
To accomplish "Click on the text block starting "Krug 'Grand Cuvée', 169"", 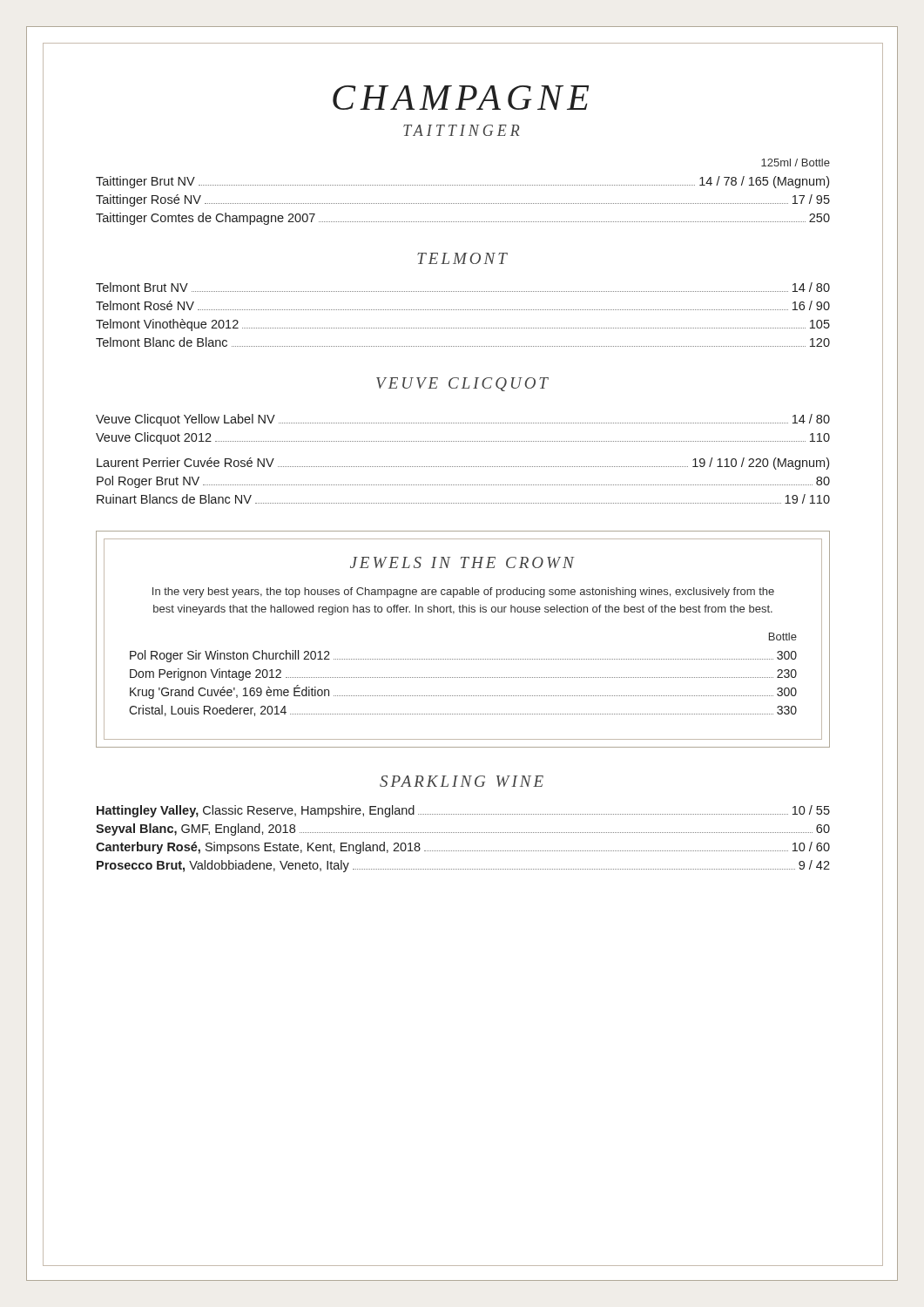I will tap(463, 692).
